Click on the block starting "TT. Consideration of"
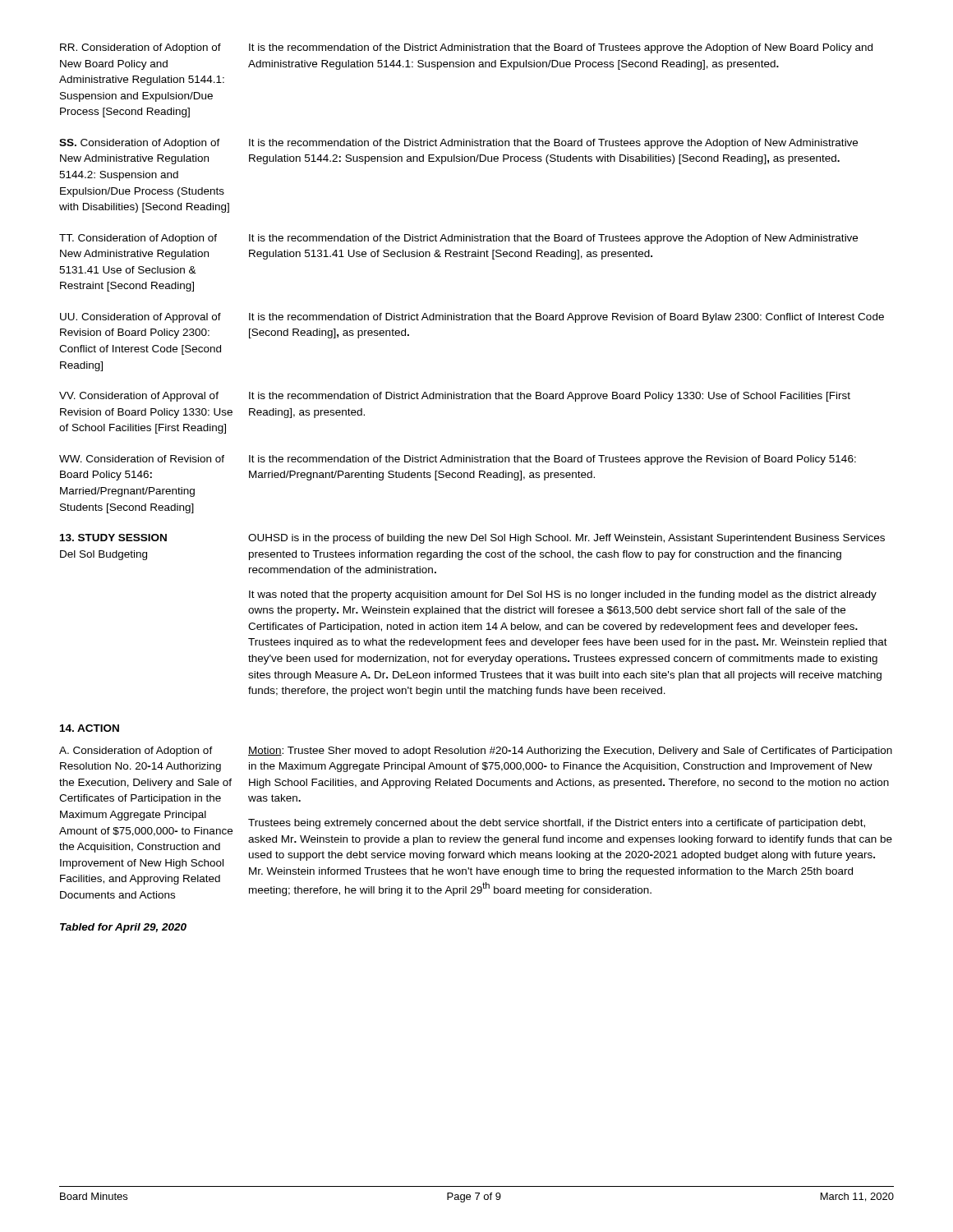 click(x=138, y=262)
